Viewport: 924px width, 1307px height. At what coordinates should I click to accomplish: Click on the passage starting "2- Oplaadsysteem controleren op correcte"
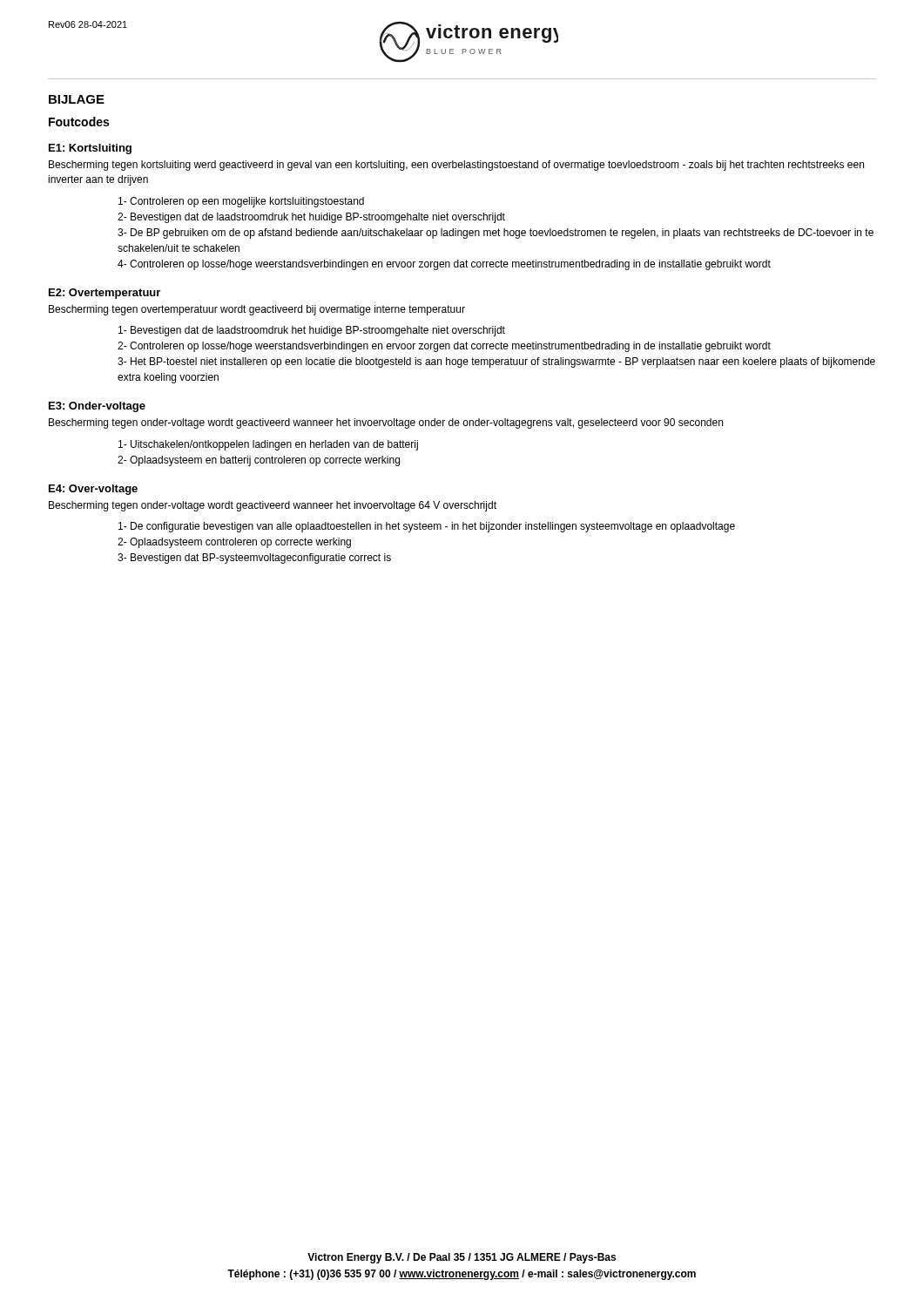coord(235,542)
